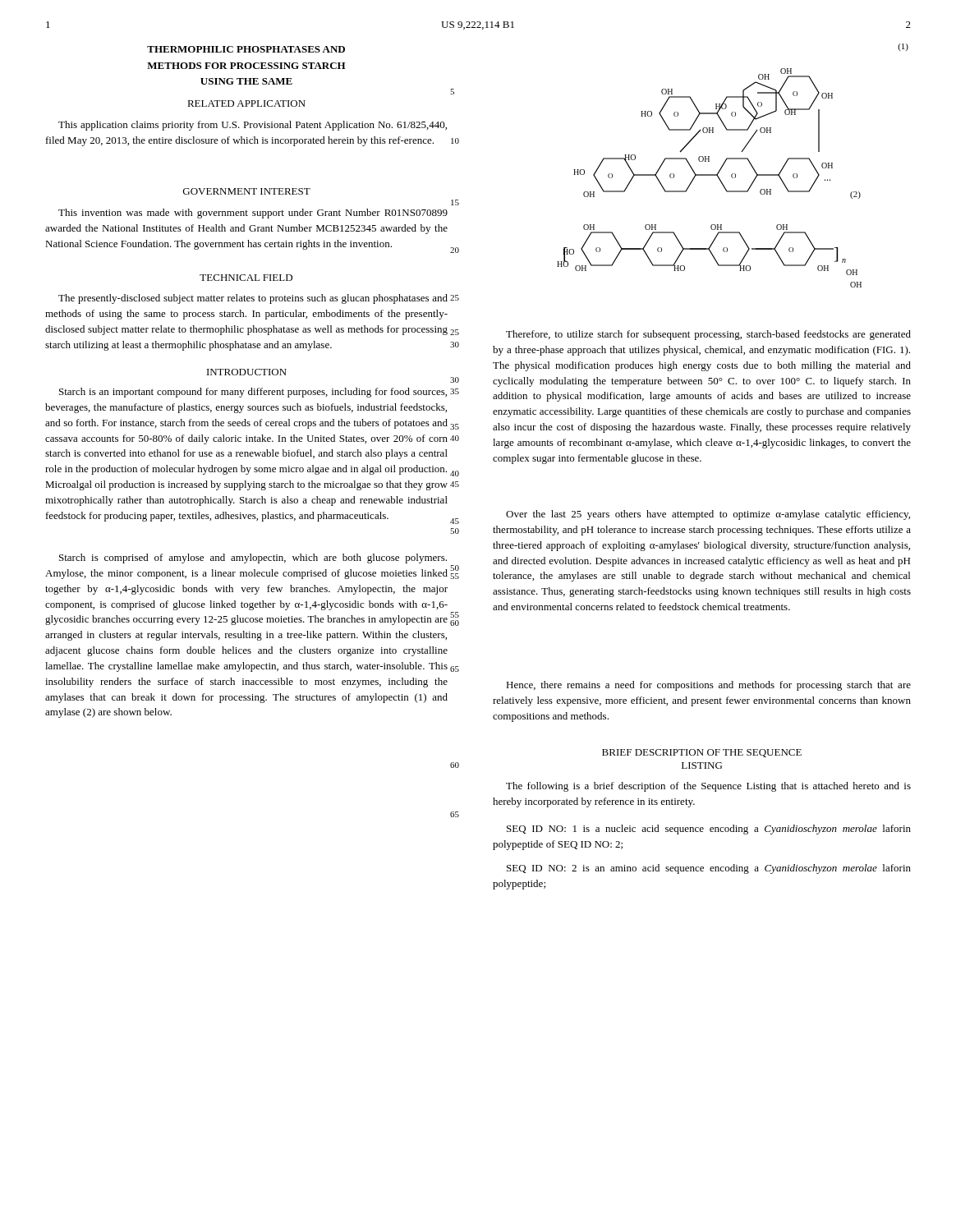This screenshot has width=956, height=1232.
Task: Click on the text starting "TECHNICAL FIELD"
Action: (x=246, y=277)
